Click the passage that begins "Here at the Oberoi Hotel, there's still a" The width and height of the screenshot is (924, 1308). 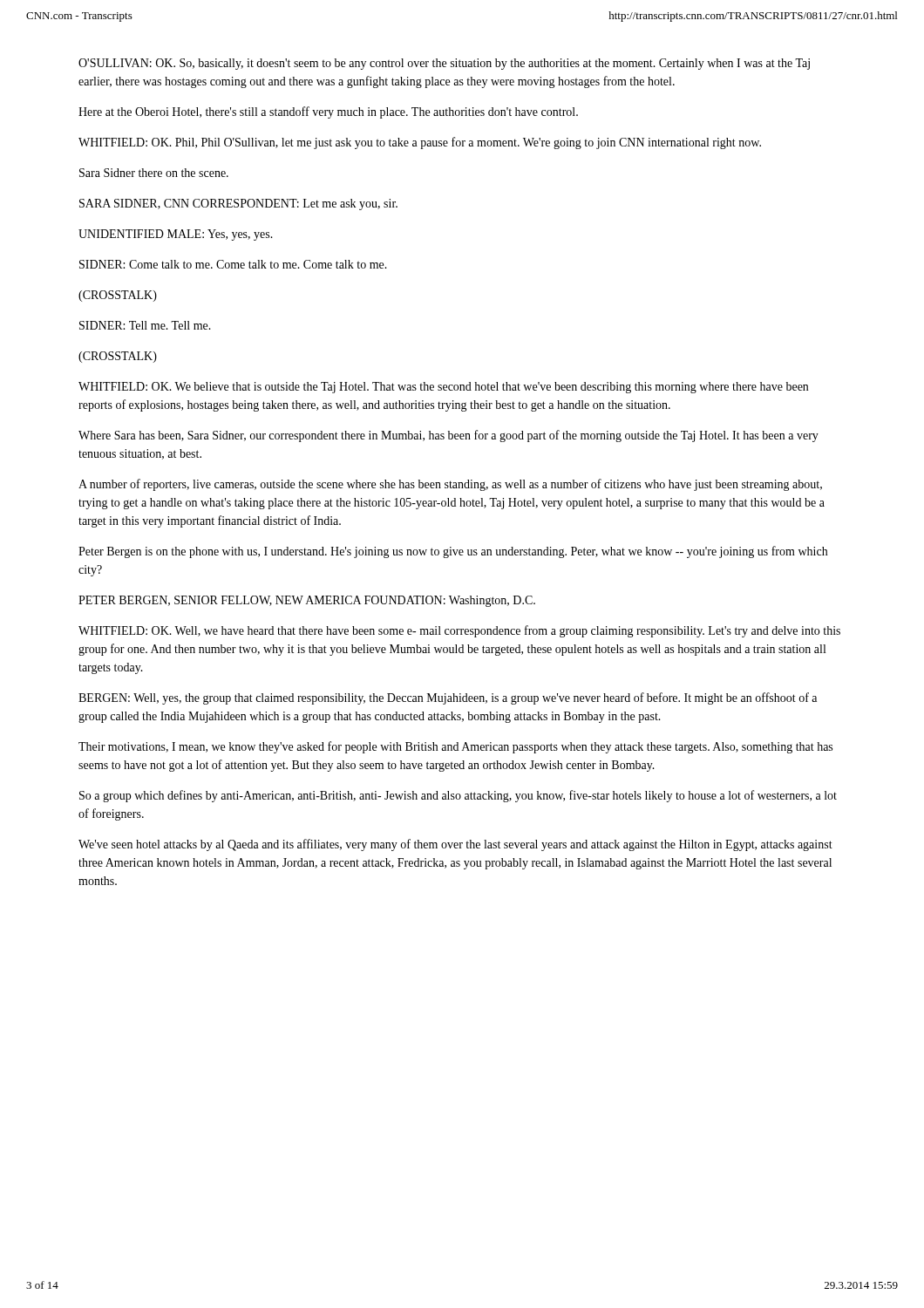click(x=328, y=112)
